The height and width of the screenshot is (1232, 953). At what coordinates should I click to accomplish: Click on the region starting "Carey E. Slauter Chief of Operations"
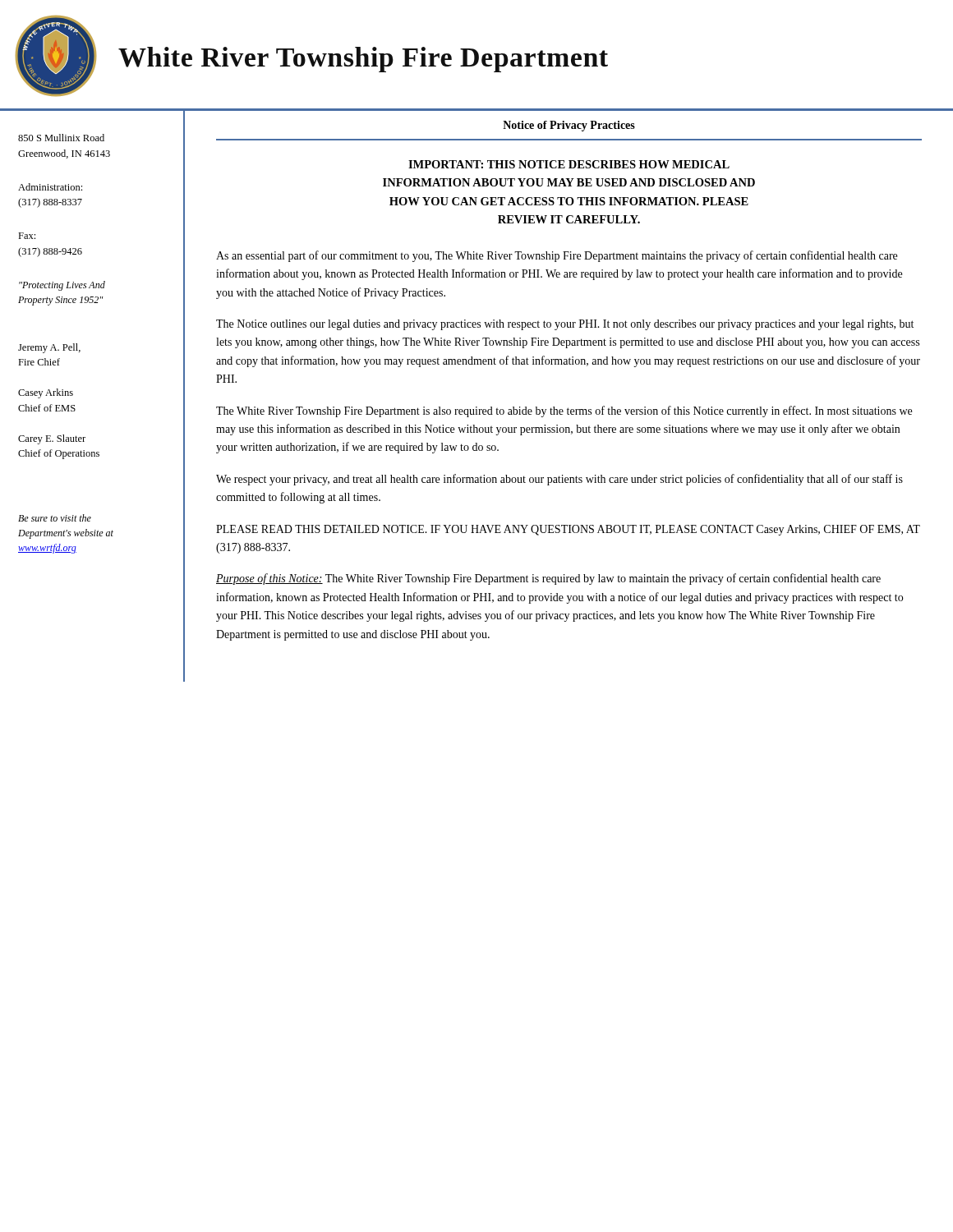[94, 446]
